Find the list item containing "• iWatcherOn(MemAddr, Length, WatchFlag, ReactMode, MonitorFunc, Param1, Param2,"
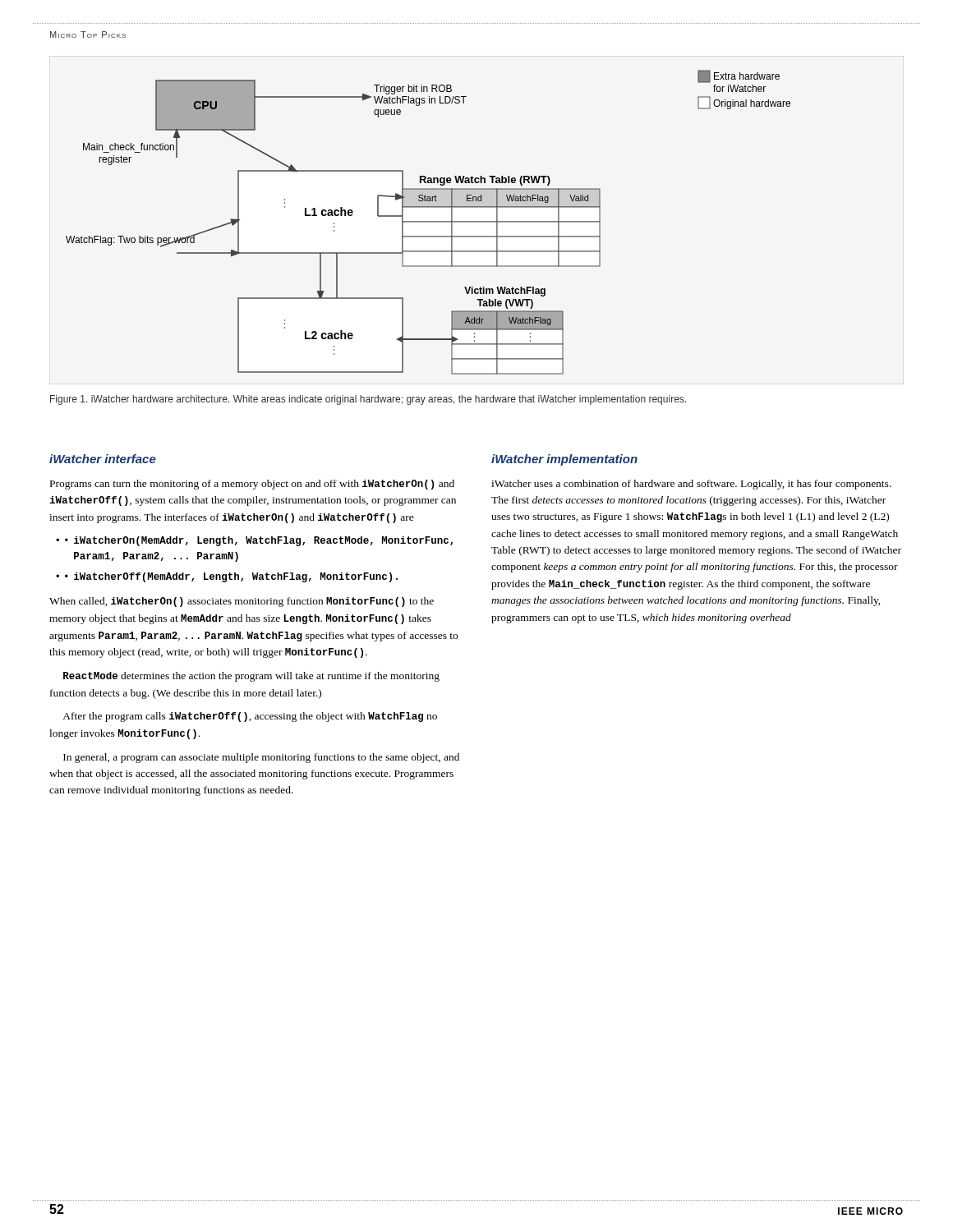 pos(263,549)
